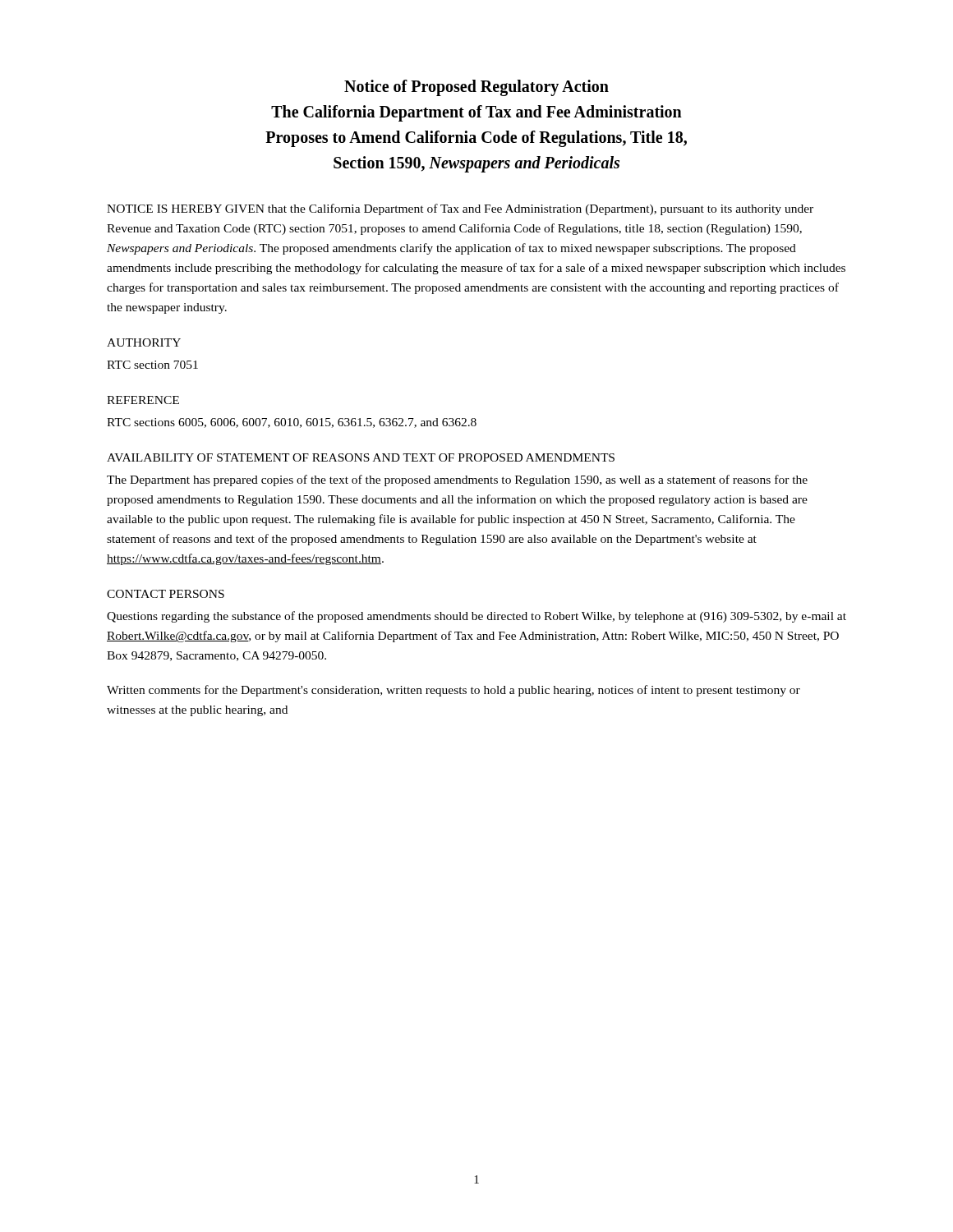Where is the passage that starts "RTC sections 6005, 6006, 6007, 6010,"?
This screenshot has height=1232, width=953.
click(x=292, y=422)
